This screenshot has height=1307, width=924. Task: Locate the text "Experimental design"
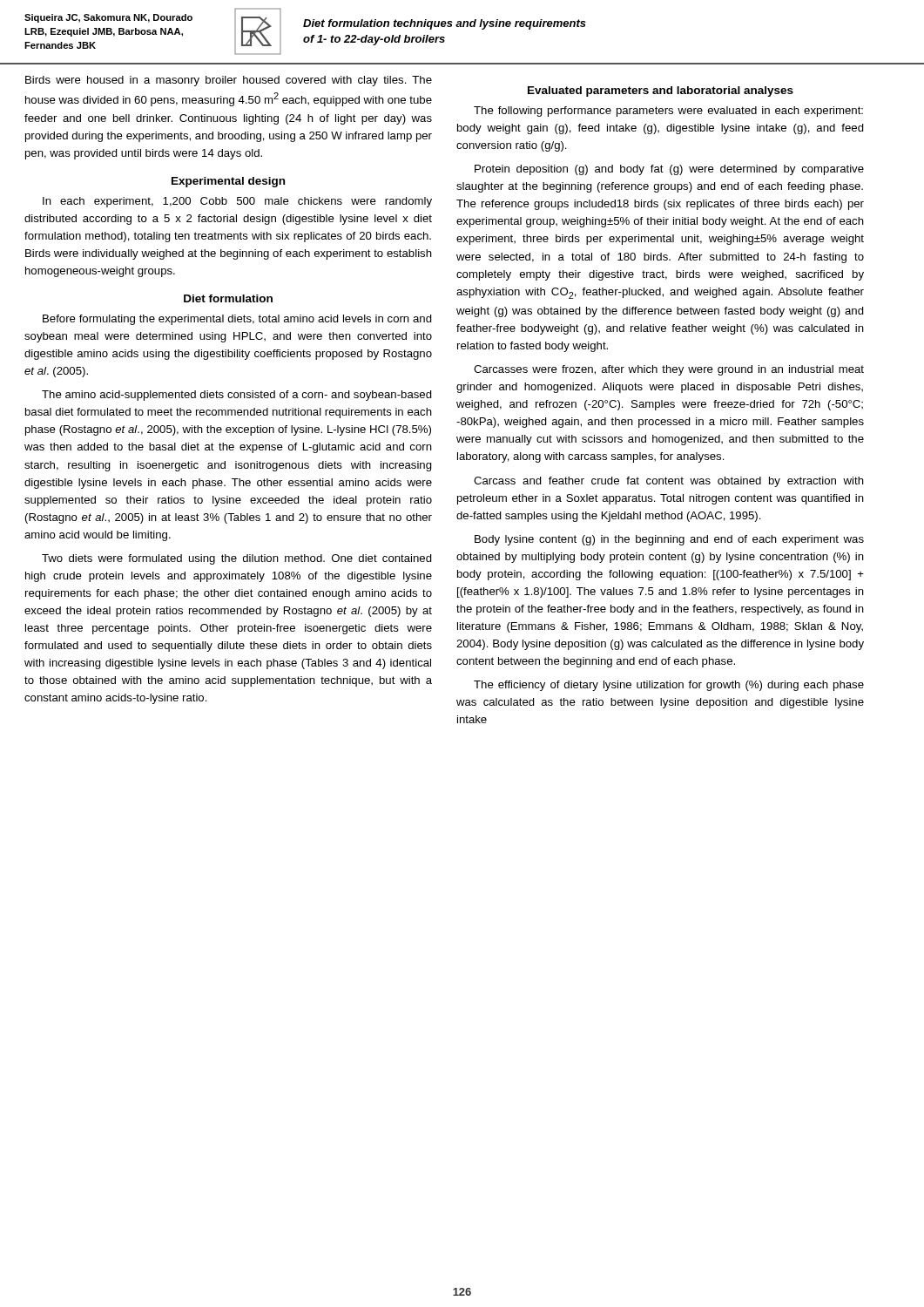228,180
